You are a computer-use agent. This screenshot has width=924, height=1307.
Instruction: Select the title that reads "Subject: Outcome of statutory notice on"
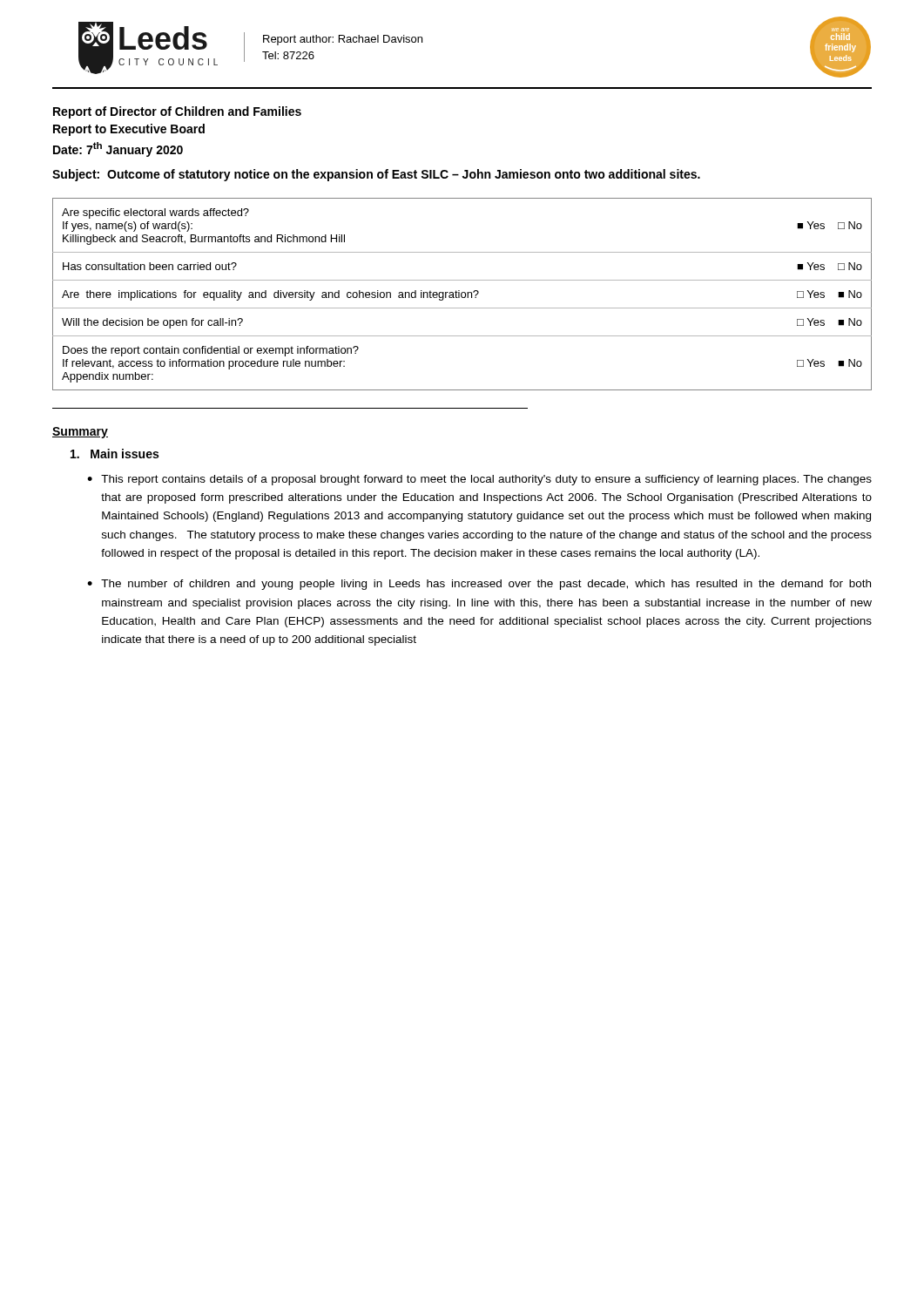[x=376, y=174]
